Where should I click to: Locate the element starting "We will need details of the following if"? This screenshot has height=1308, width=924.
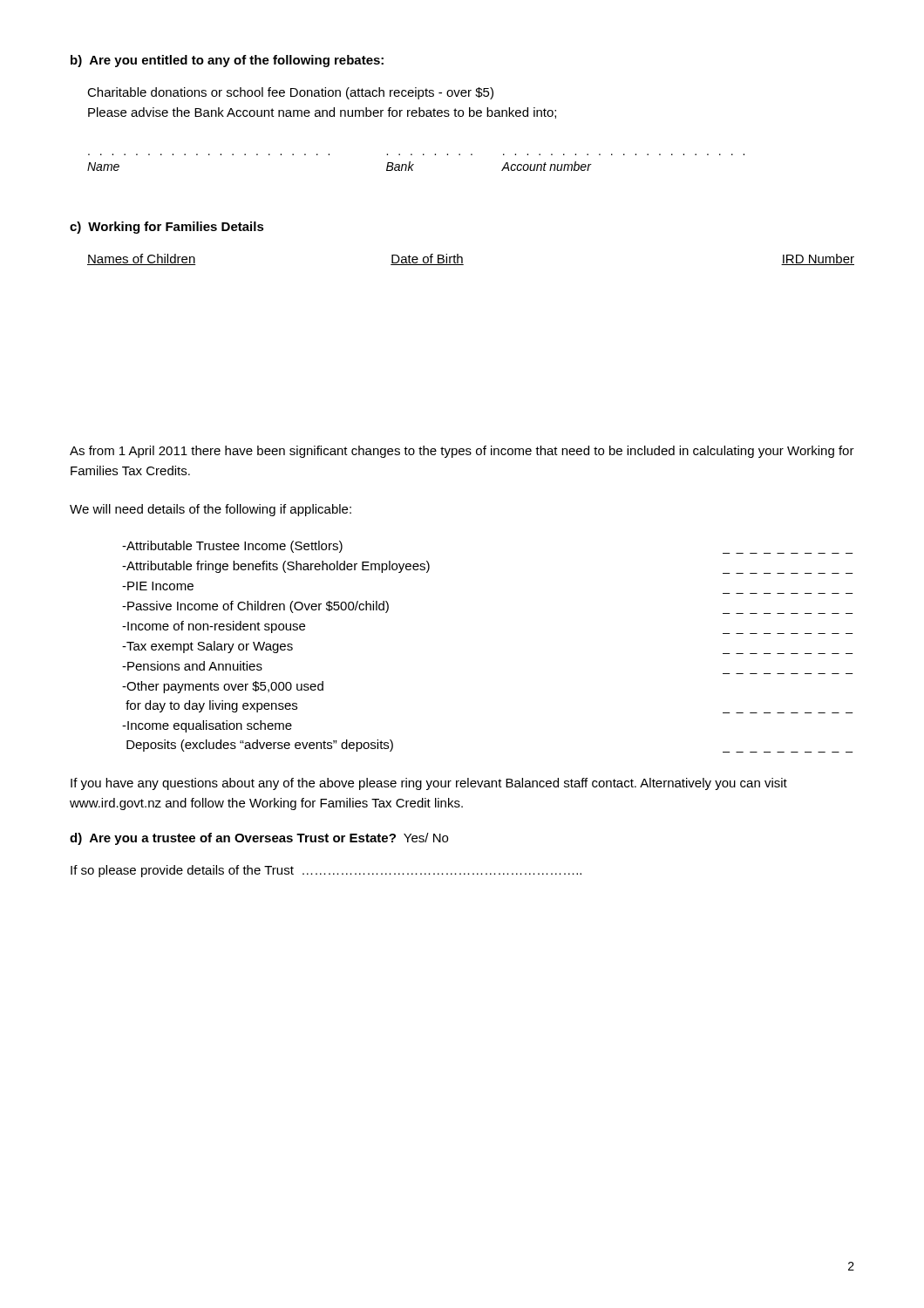click(211, 508)
